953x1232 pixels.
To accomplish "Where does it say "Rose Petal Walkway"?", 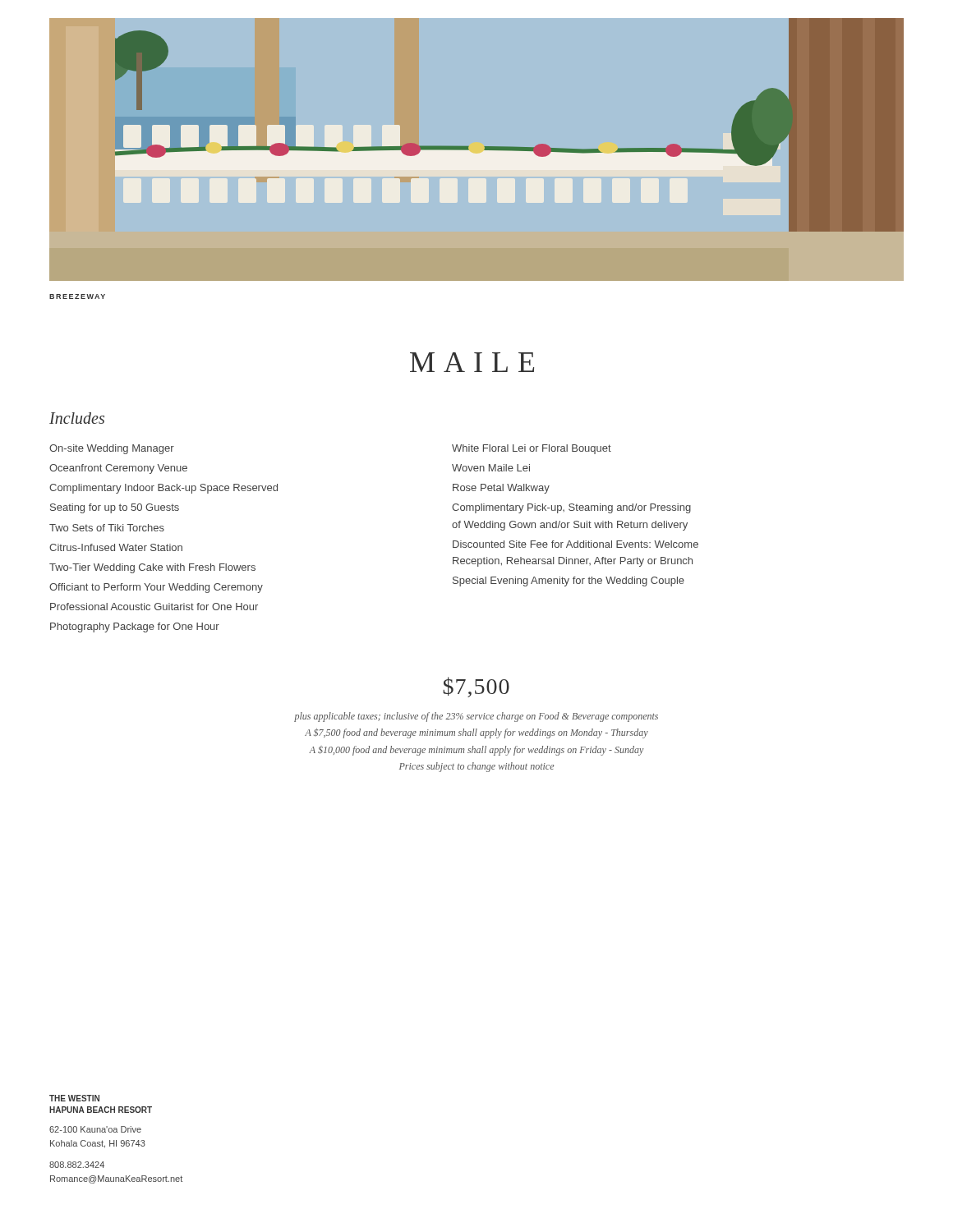I will click(x=501, y=489).
